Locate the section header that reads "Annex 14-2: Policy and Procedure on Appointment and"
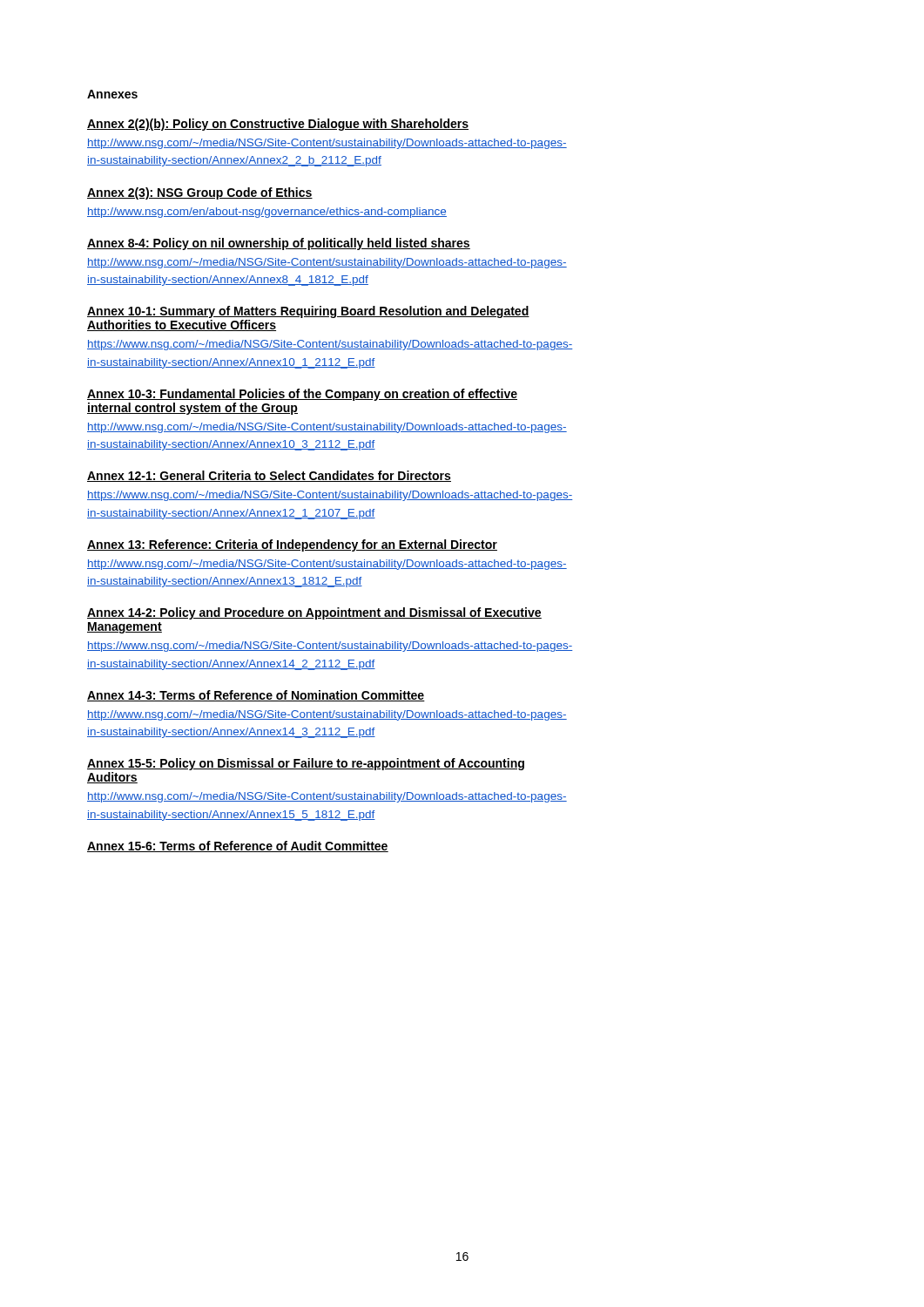This screenshot has width=924, height=1307. tap(314, 620)
